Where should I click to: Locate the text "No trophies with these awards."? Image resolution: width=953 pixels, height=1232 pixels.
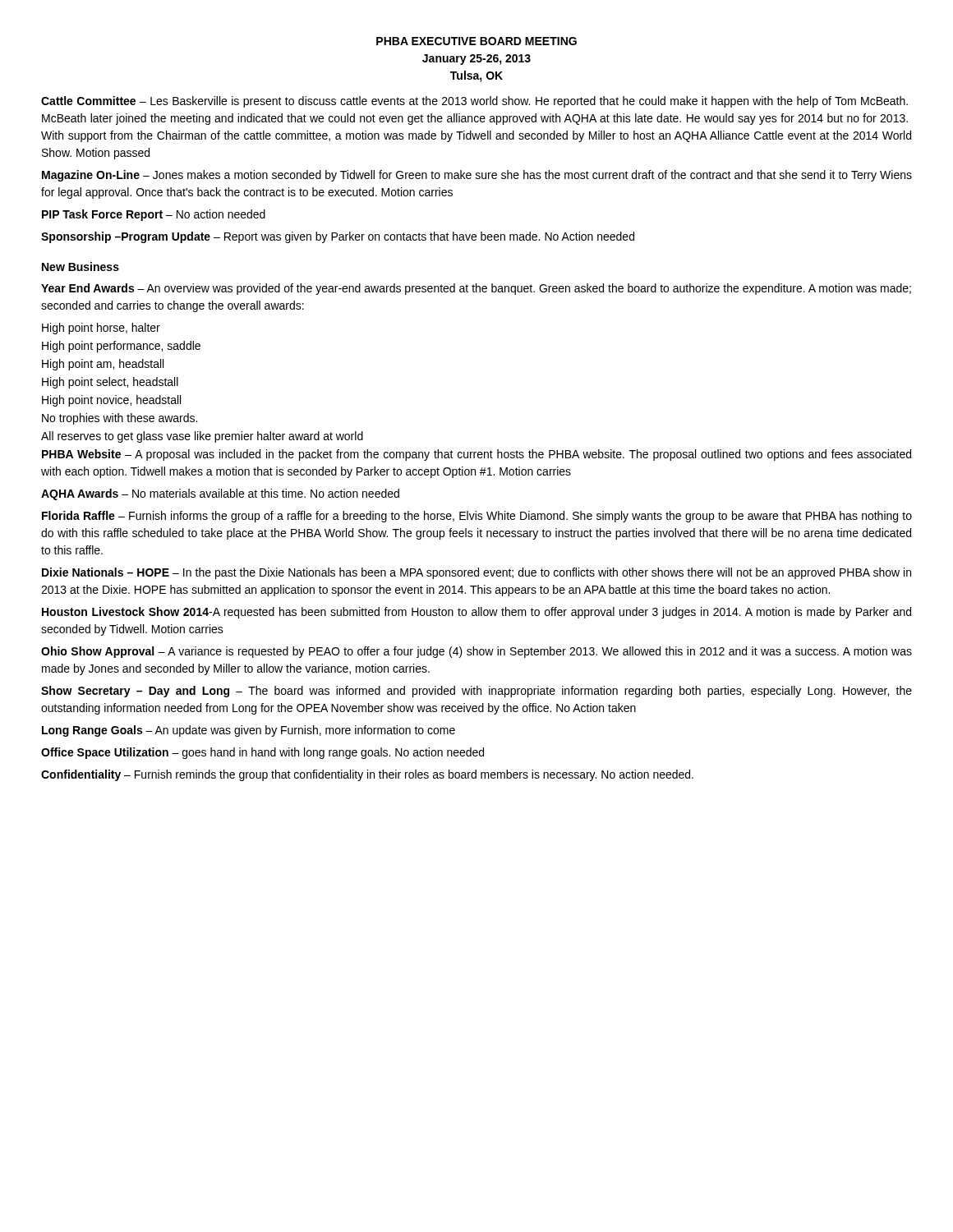[120, 418]
